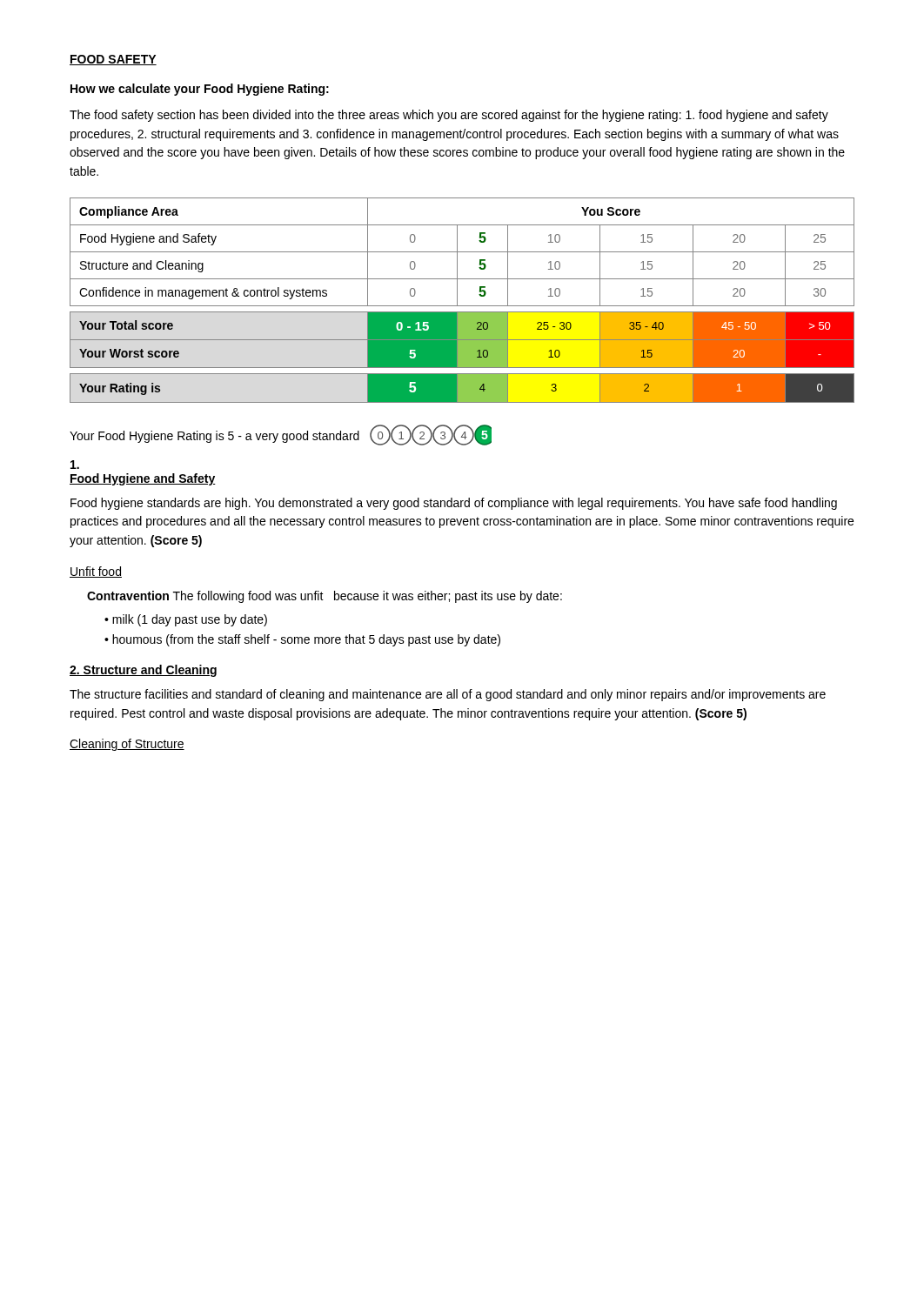
Task: Click on the text block with the text "Your Food Hygiene Rating is 5"
Action: 215,436
